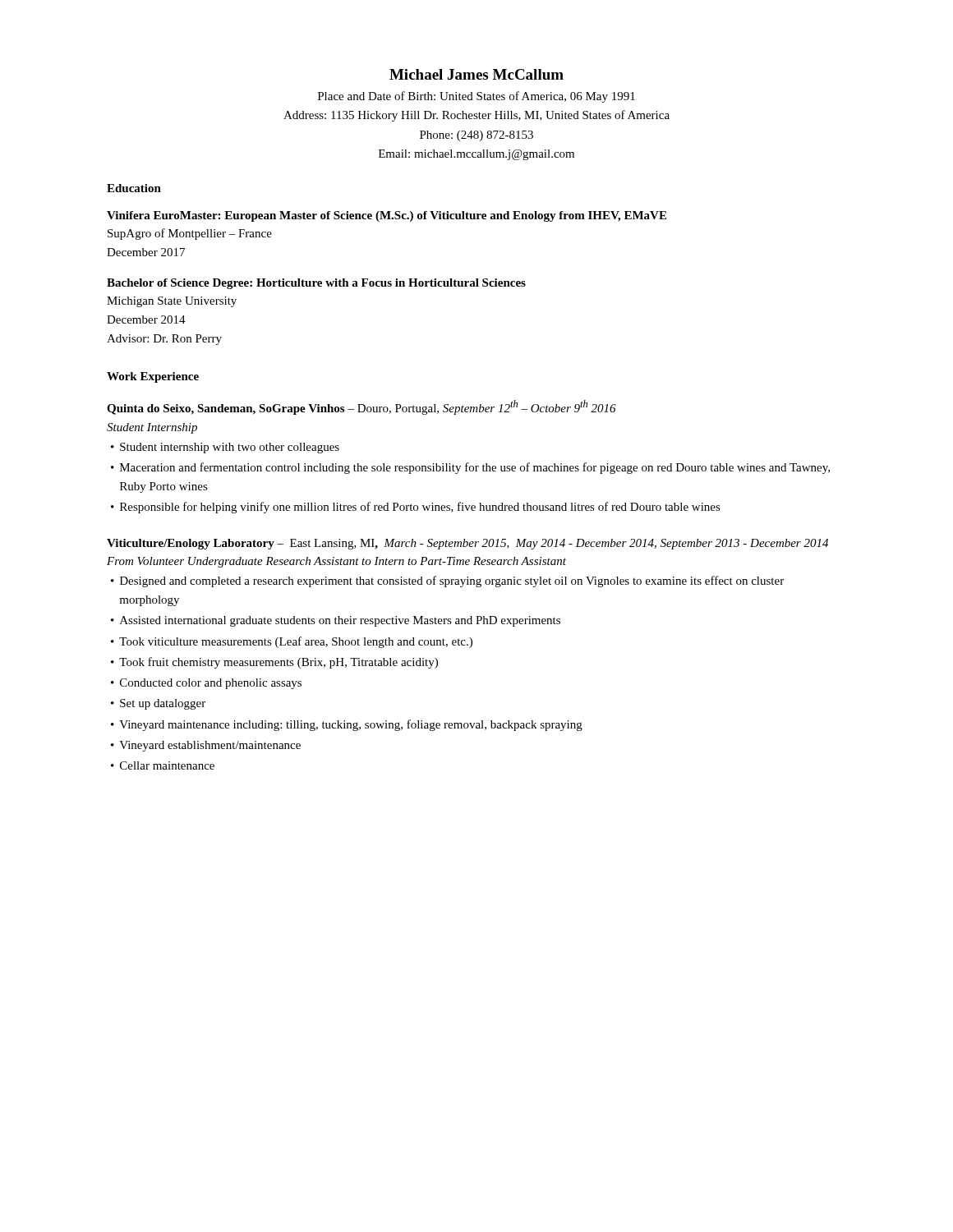The height and width of the screenshot is (1232, 953).
Task: Click the passage that begins "Designed and completed a research experiment that consisted"
Action: pyautogui.click(x=452, y=590)
